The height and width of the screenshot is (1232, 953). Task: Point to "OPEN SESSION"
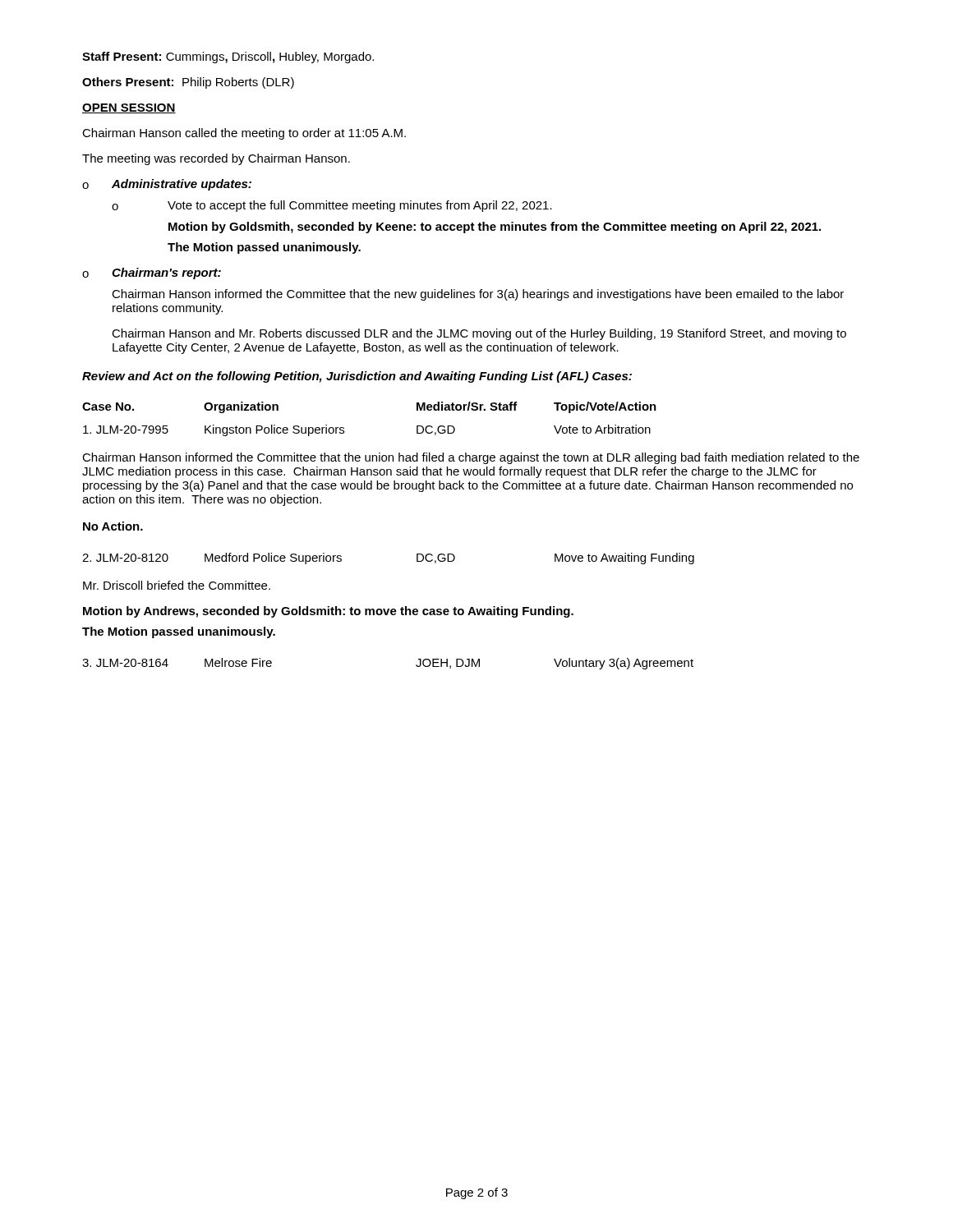coord(129,107)
